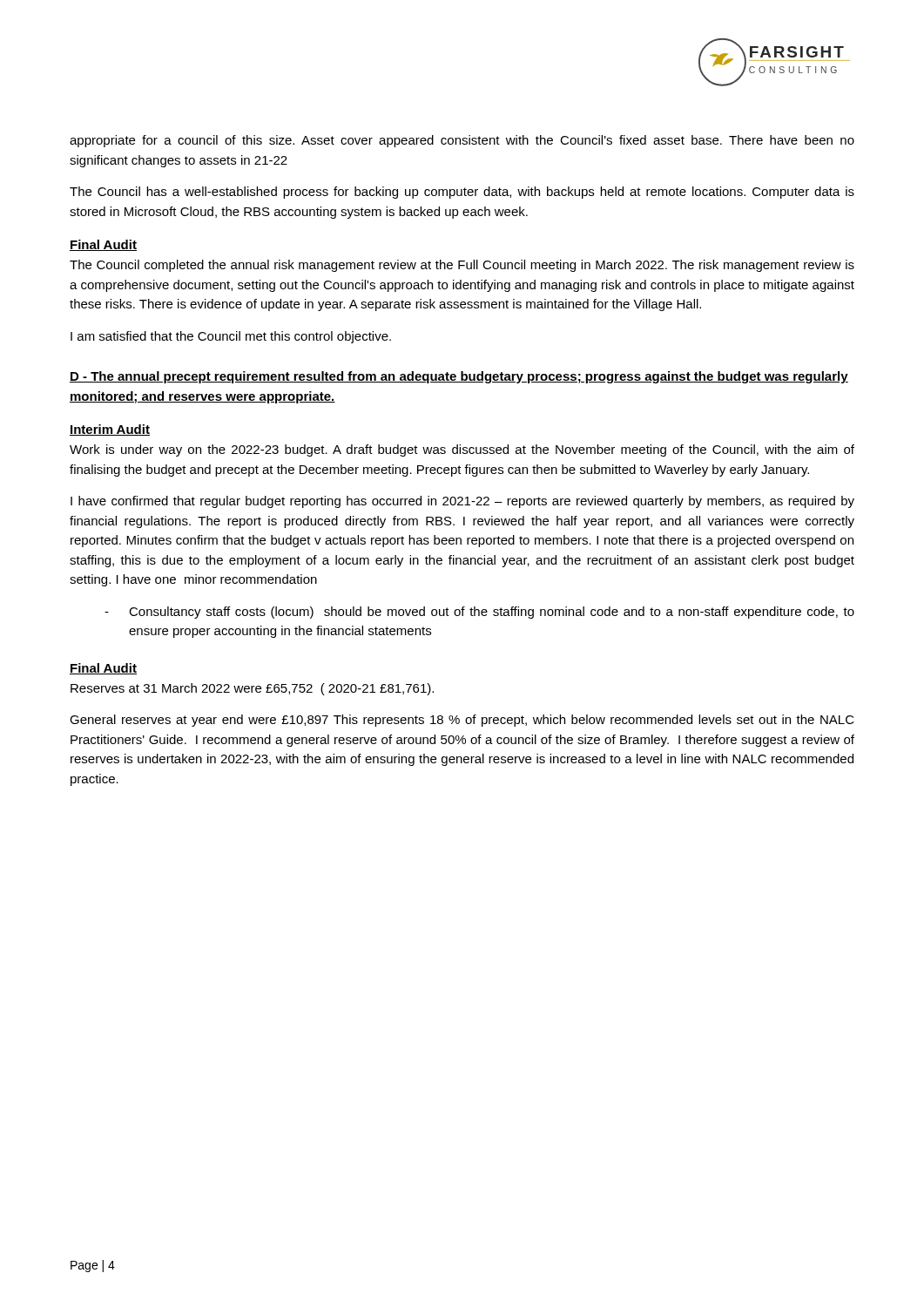Navigate to the text block starting "Work is under way on the 2022-23"
The height and width of the screenshot is (1307, 924).
[x=462, y=459]
